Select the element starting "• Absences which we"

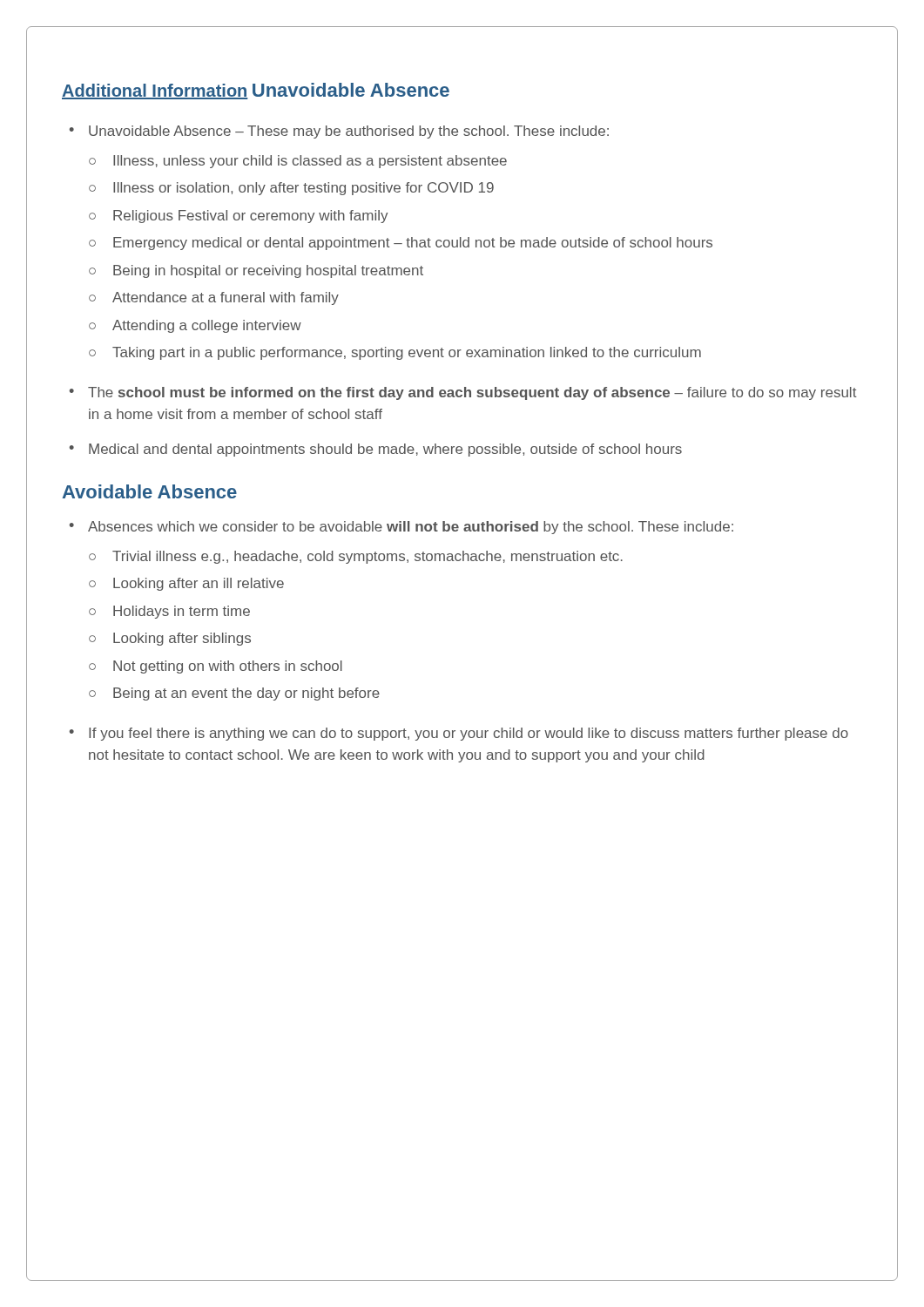point(401,528)
